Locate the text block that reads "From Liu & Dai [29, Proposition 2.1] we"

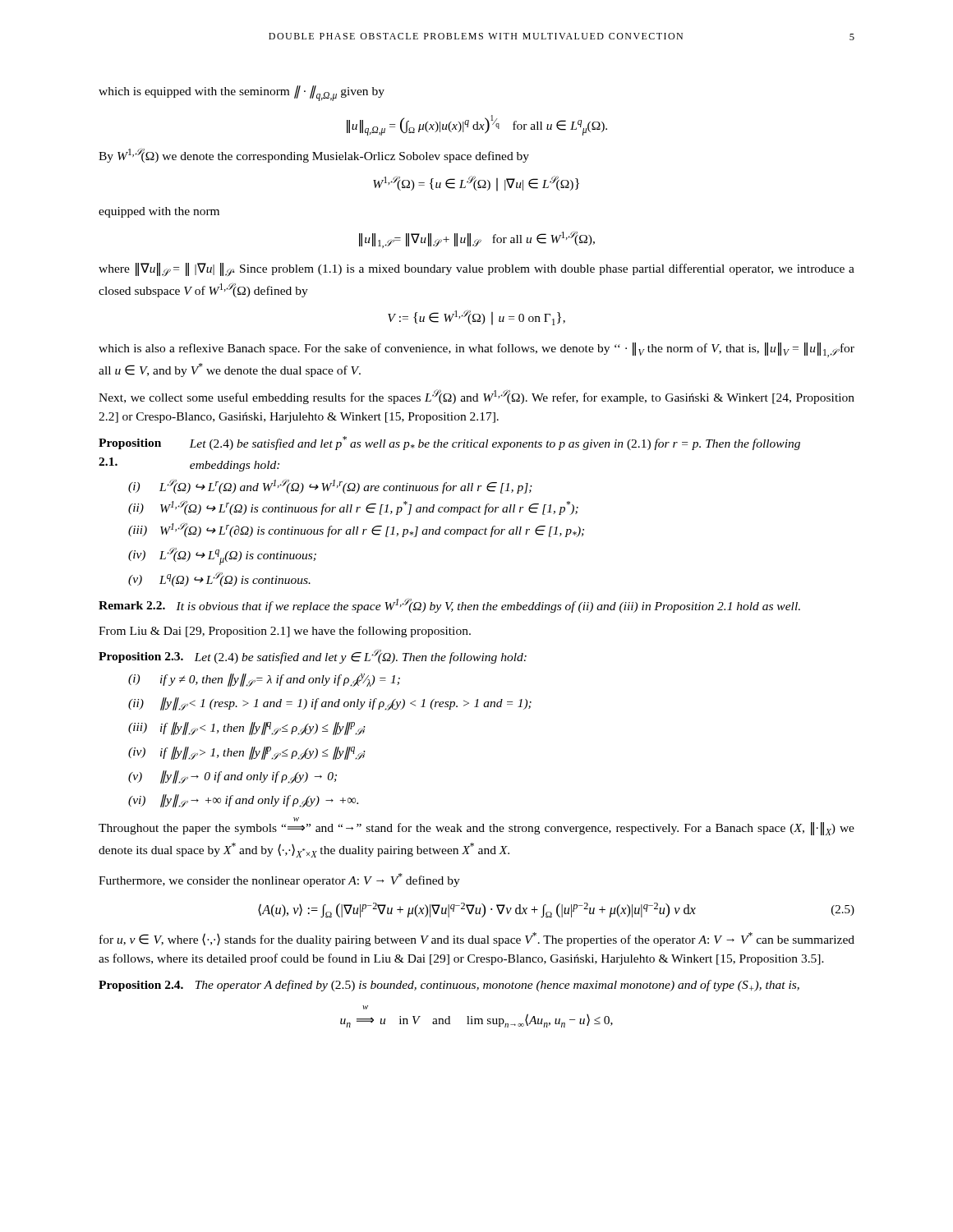tap(285, 631)
